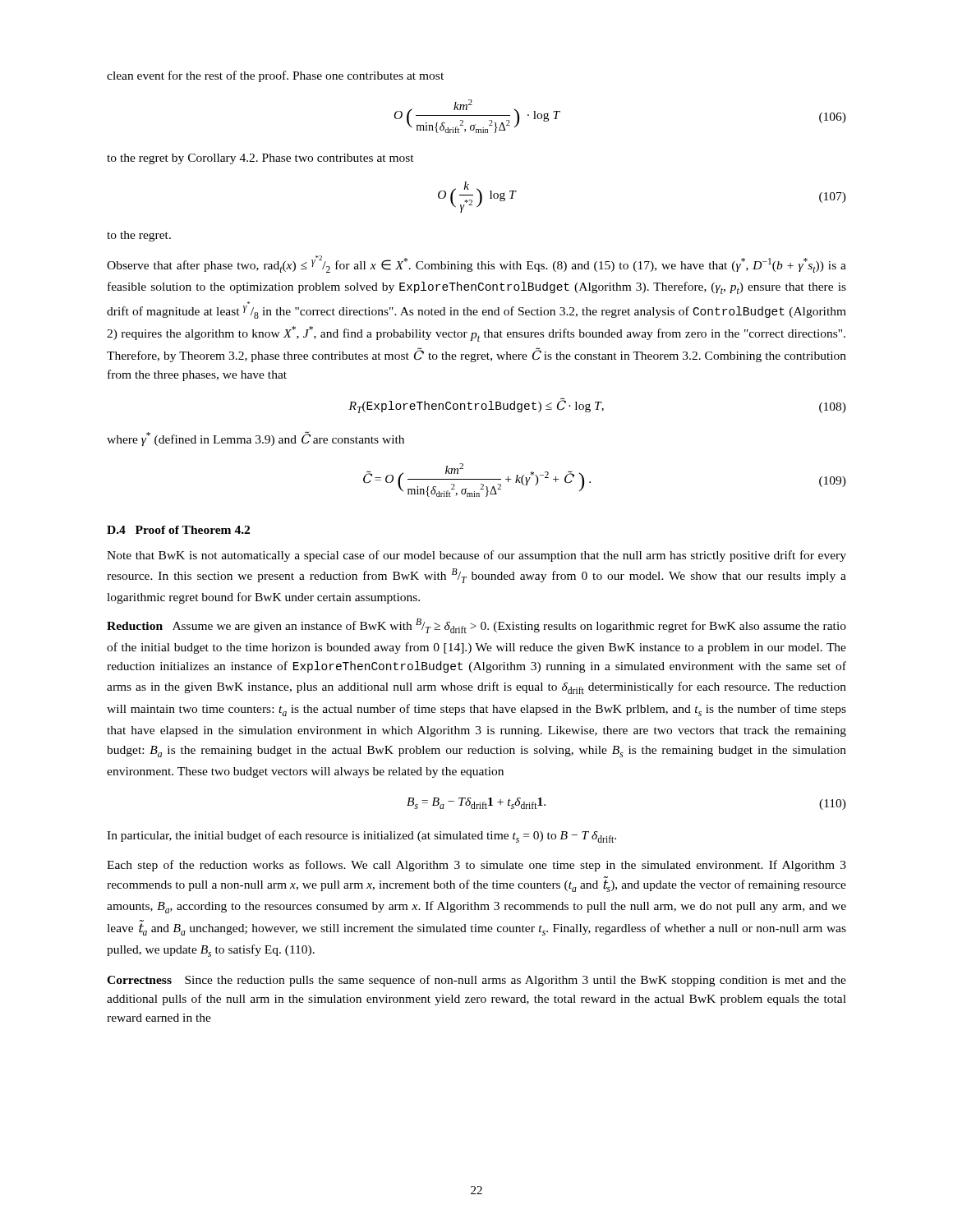Viewport: 953px width, 1232px height.
Task: Locate the formula containing "RT(ExploreThenControlBudget) ≤ C̃ ·"
Action: click(597, 406)
